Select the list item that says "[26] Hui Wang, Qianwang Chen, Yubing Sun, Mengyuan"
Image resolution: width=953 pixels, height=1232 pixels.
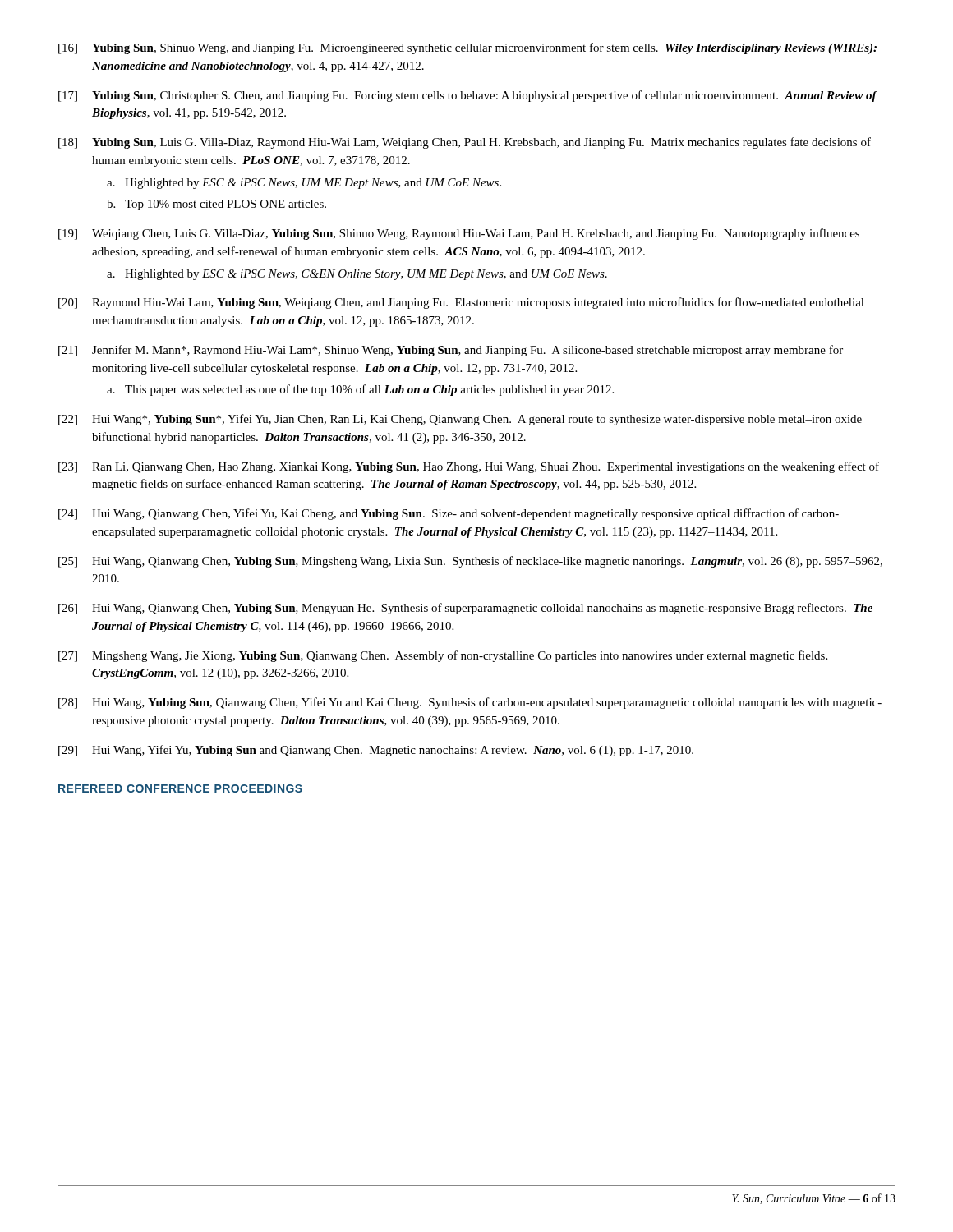coord(476,617)
